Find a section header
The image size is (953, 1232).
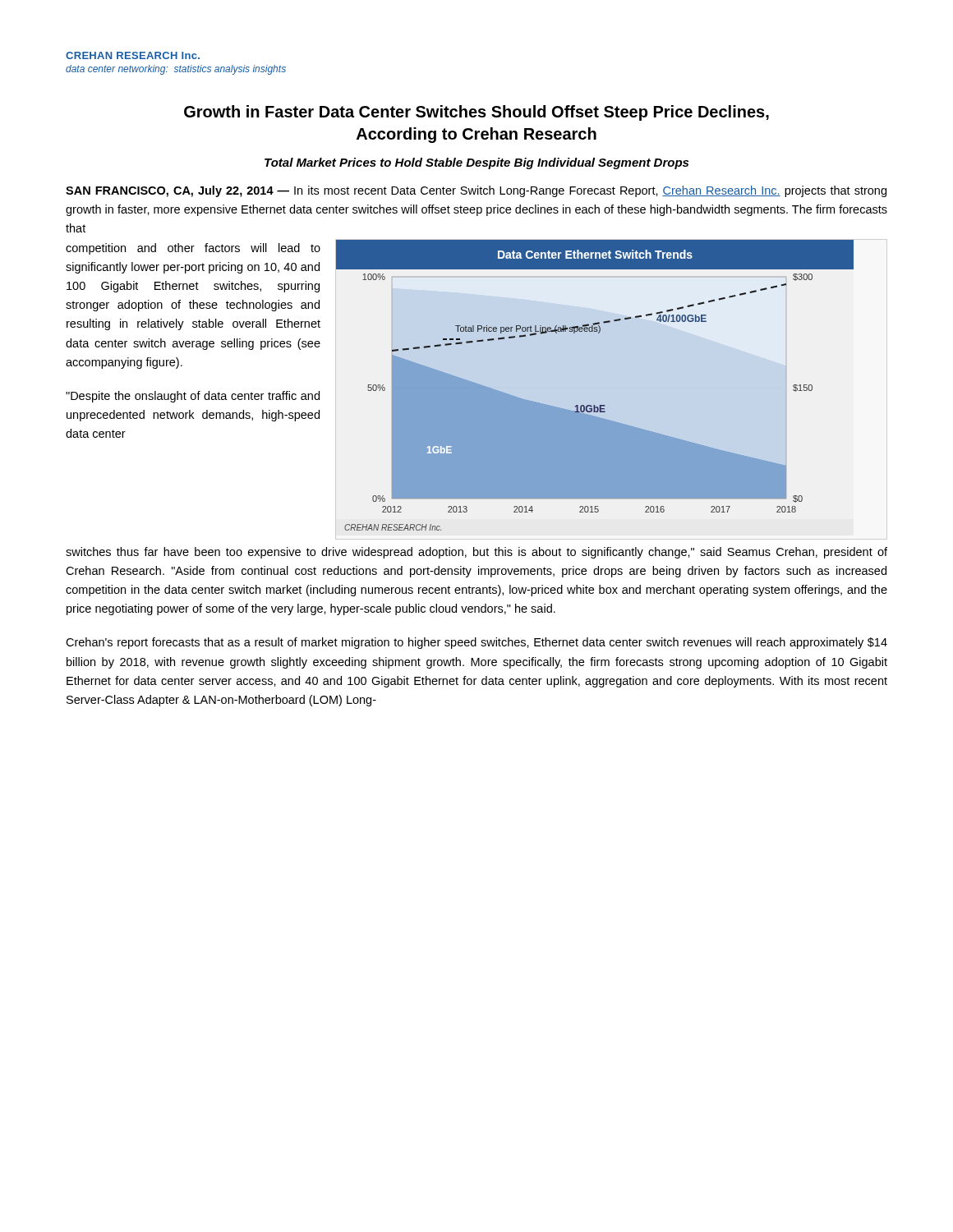coord(476,162)
